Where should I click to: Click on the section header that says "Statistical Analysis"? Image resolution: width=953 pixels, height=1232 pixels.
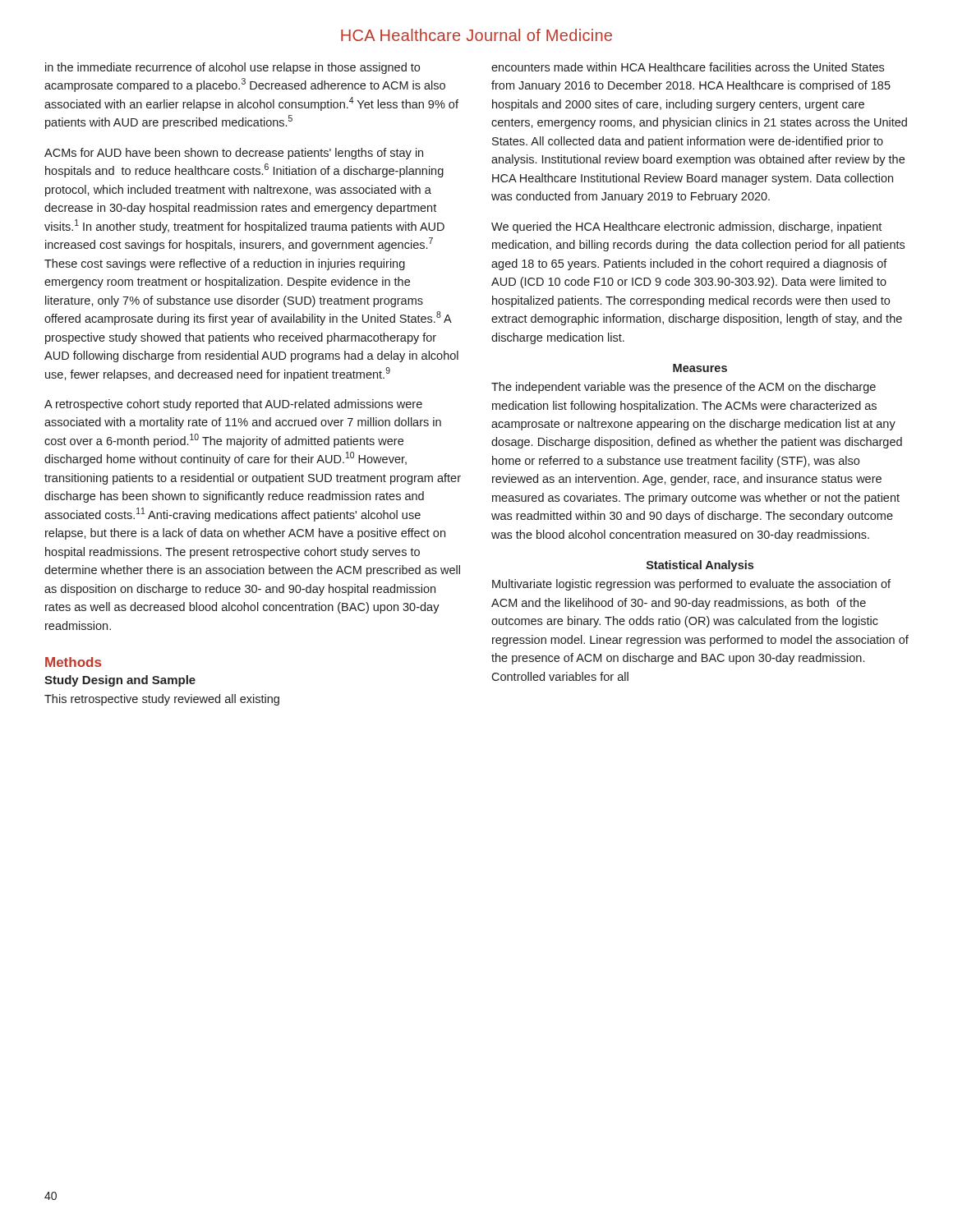[700, 565]
